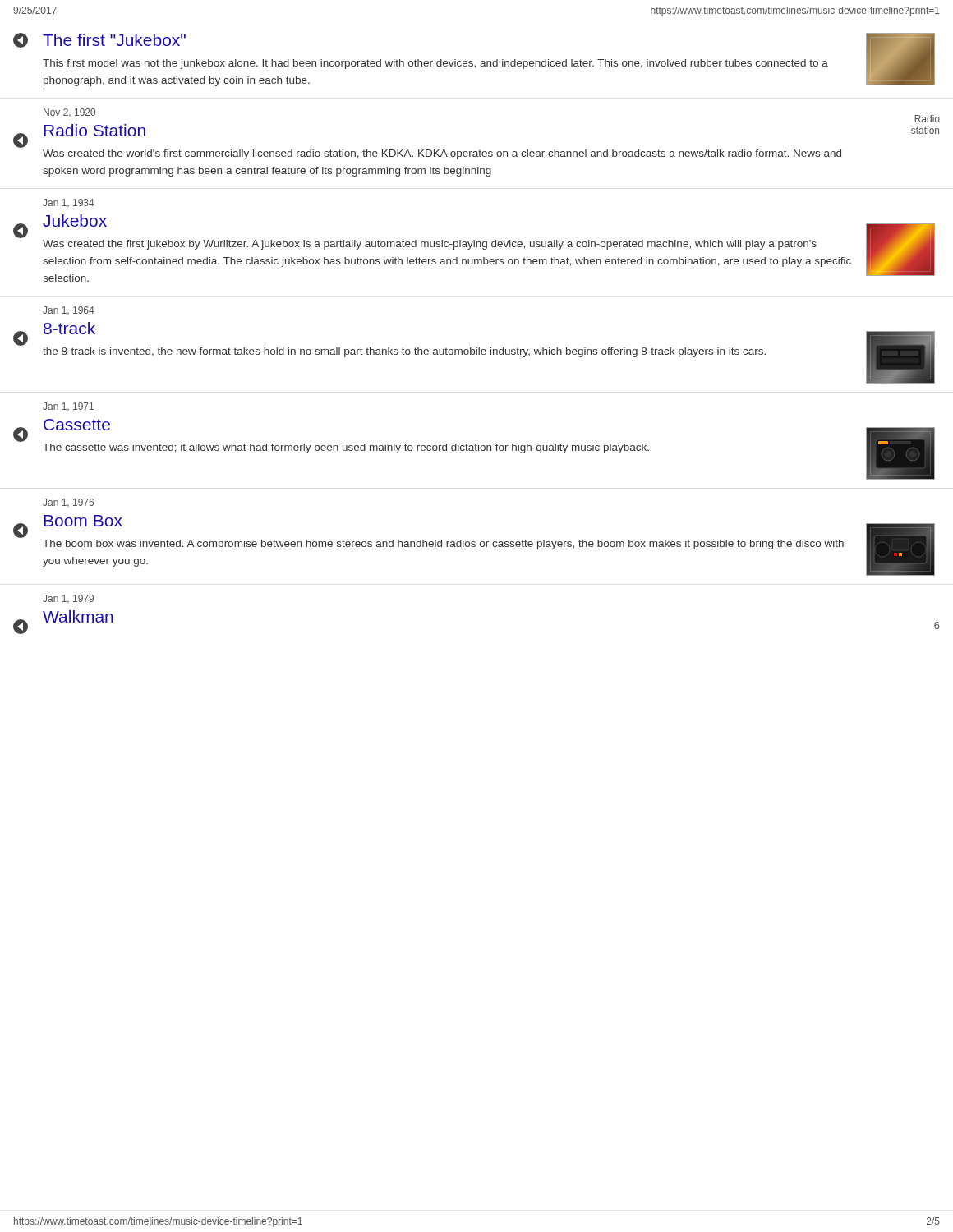
Task: Select the region starting "the 8-track is invented, the"
Action: tap(405, 351)
